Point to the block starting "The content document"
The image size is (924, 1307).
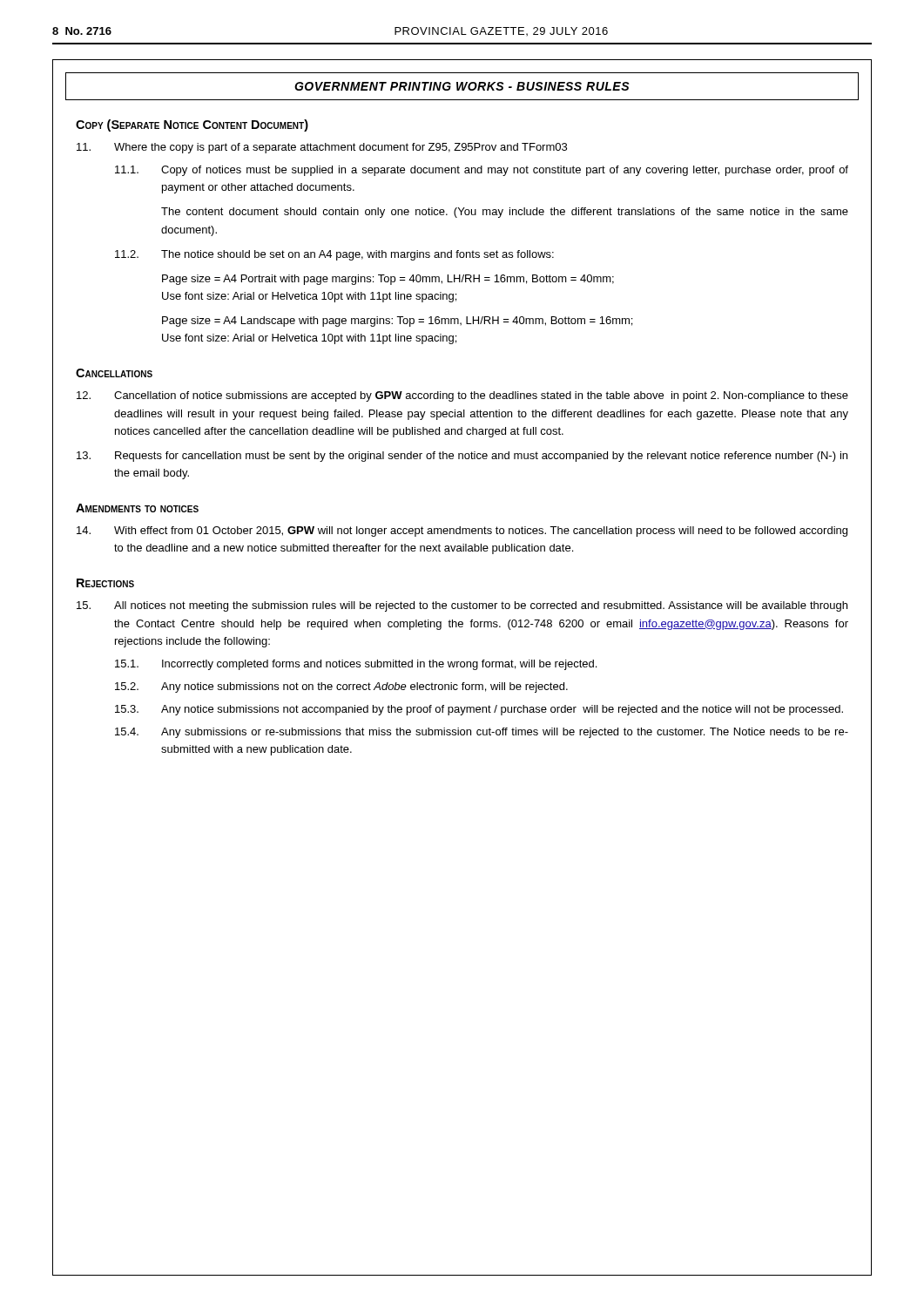coord(505,220)
